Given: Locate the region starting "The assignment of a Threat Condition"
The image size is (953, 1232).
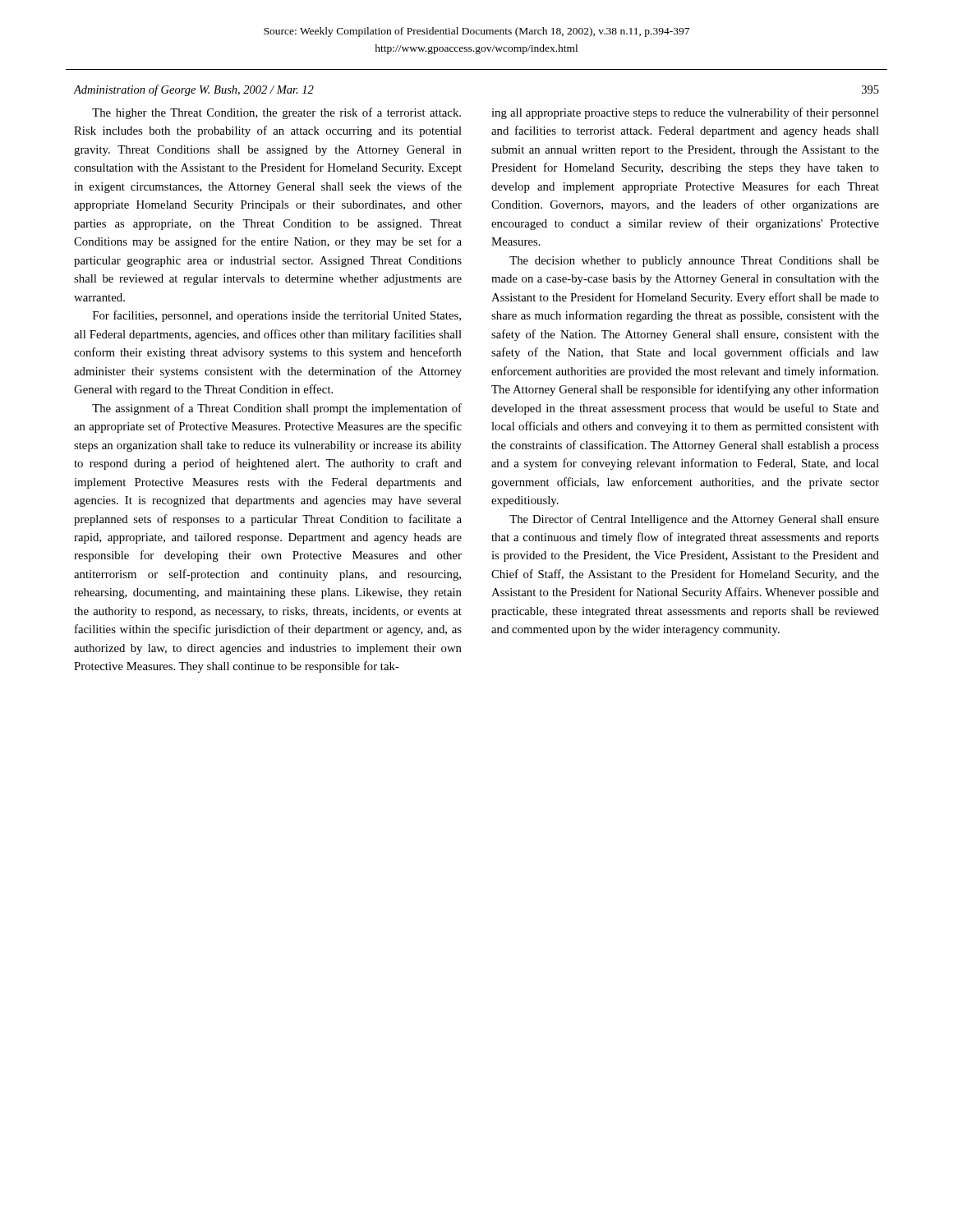Looking at the screenshot, I should (x=268, y=537).
